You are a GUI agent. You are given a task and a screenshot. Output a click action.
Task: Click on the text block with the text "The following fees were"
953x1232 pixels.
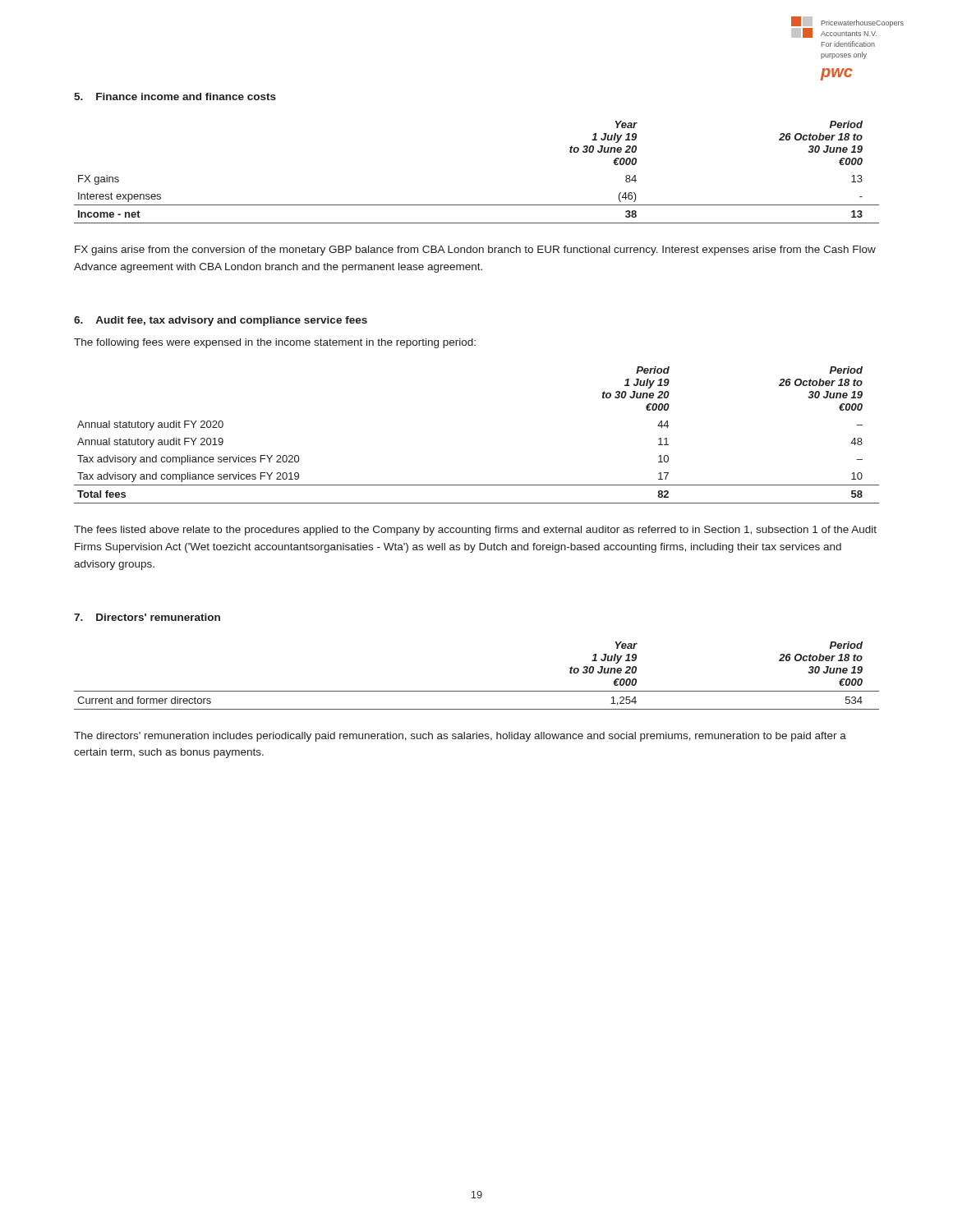coord(275,342)
